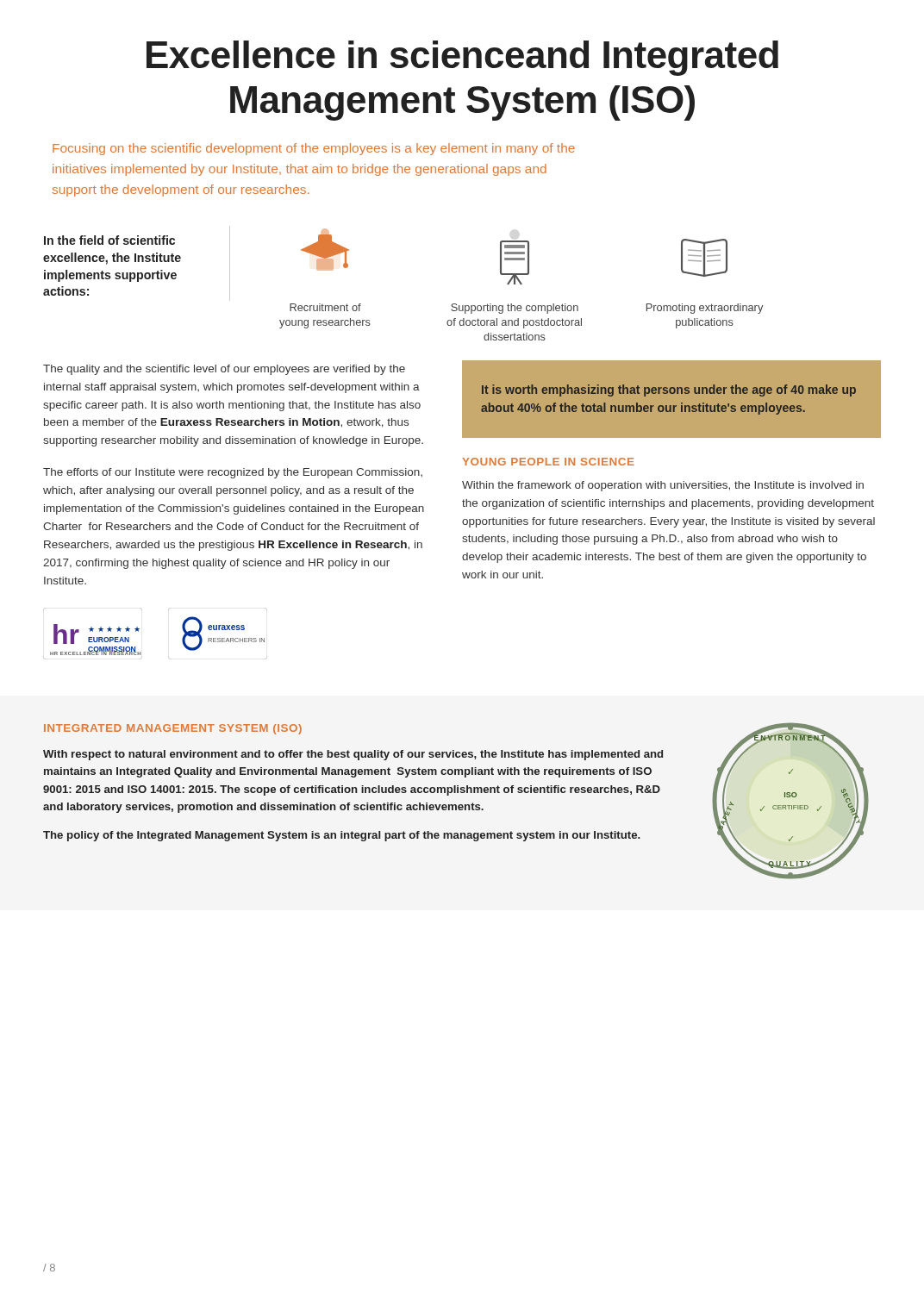
Task: Point to "Excellence in scienceand IntegratedManagement System (ISO)"
Action: coord(462,77)
